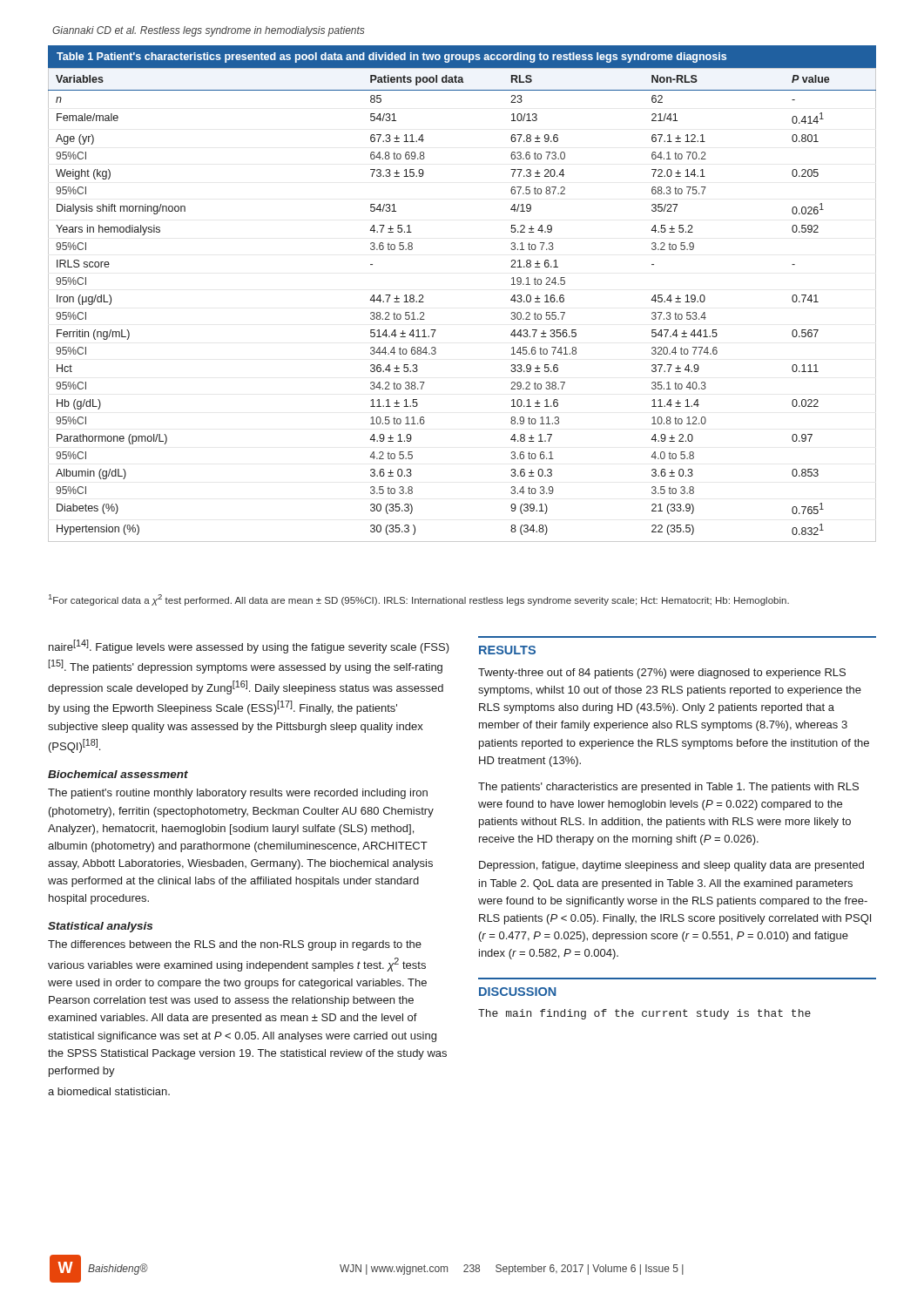Locate the text "Biochemical assessment"
The image size is (924, 1307).
(118, 775)
